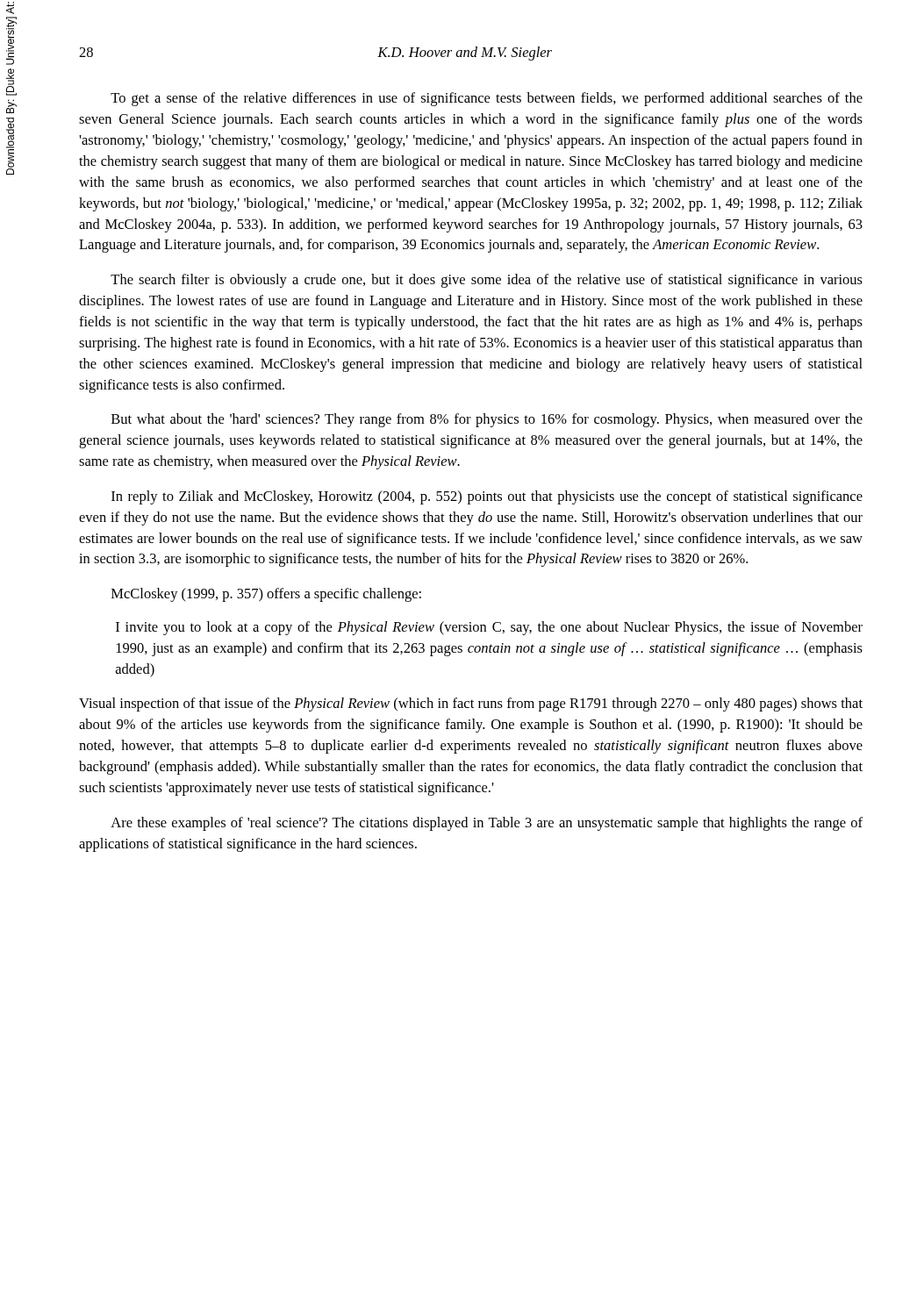Click on the text starting "I invite you to"
Viewport: 924px width, 1316px height.
click(489, 648)
